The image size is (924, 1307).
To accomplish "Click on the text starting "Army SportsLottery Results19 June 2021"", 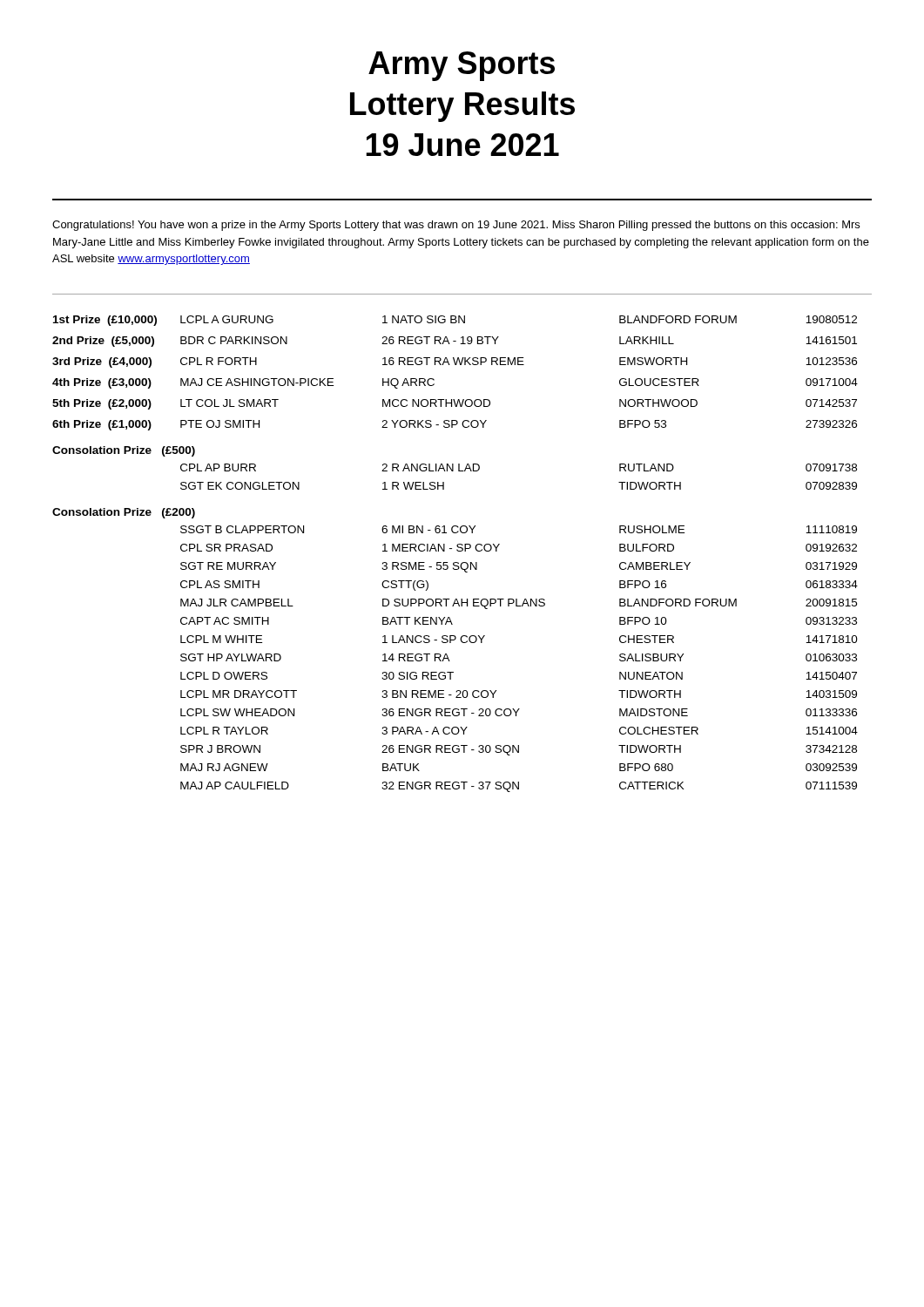I will click(462, 105).
